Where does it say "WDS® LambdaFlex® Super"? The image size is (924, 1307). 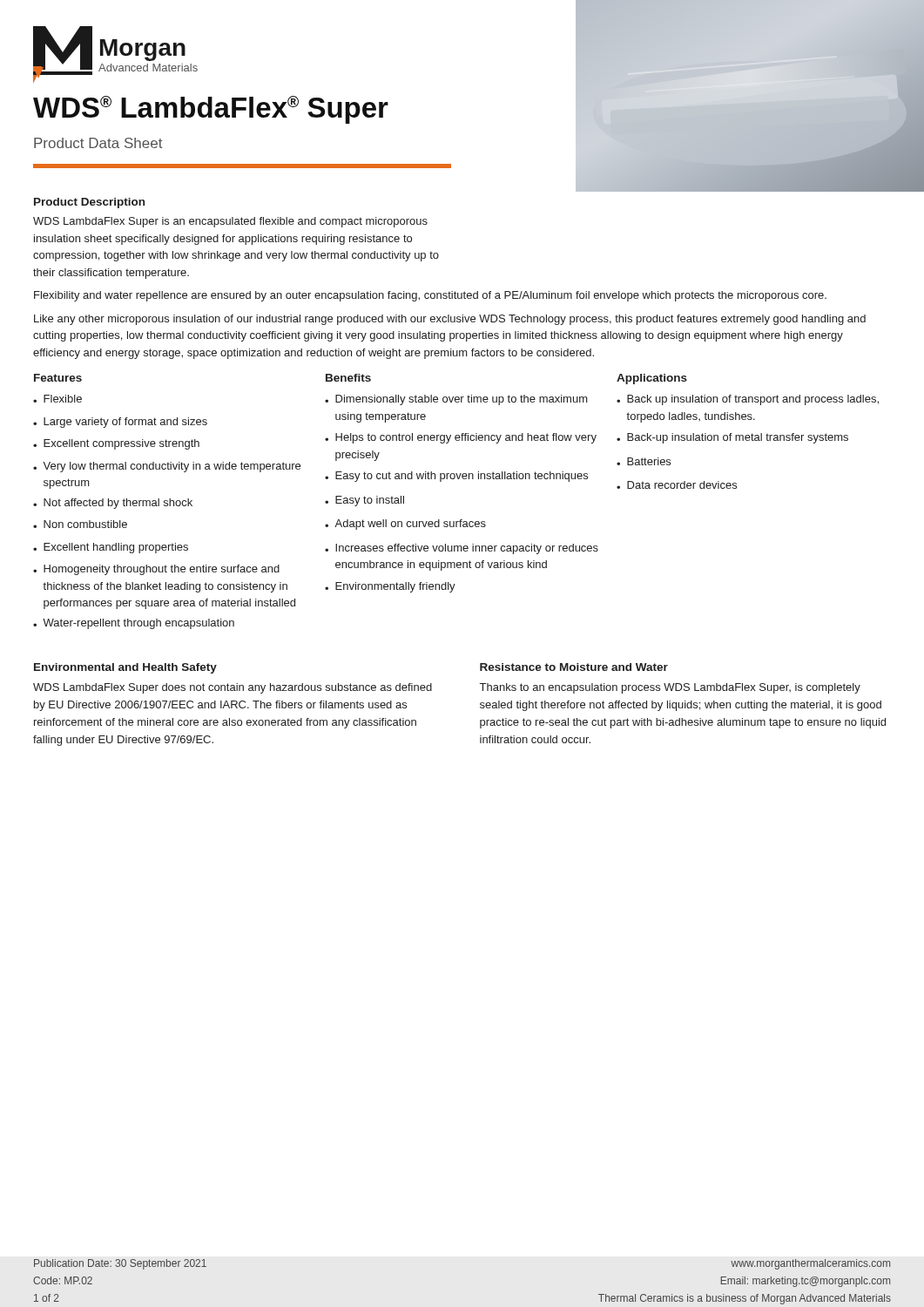(x=286, y=108)
